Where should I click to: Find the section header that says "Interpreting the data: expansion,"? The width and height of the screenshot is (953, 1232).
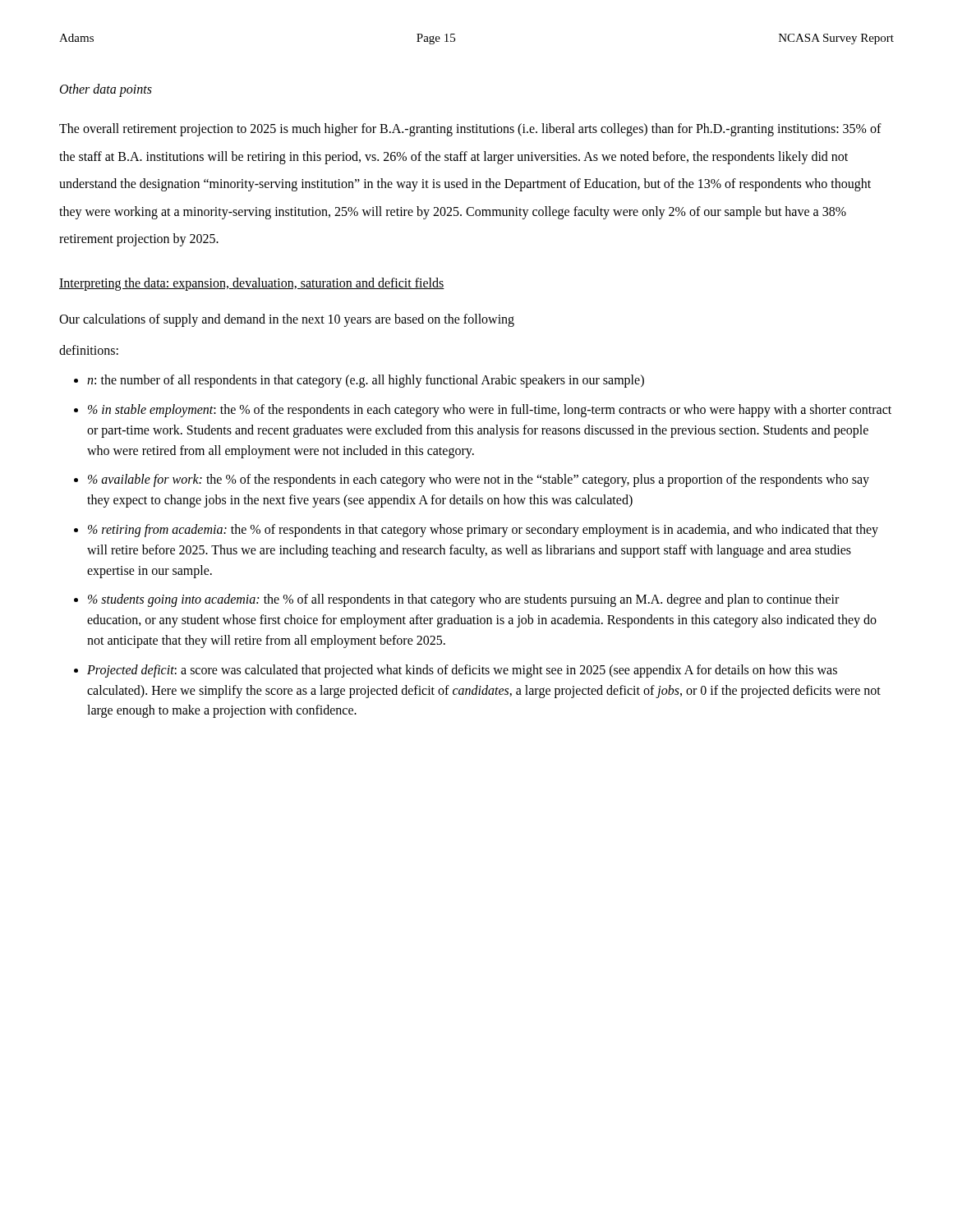pyautogui.click(x=252, y=283)
